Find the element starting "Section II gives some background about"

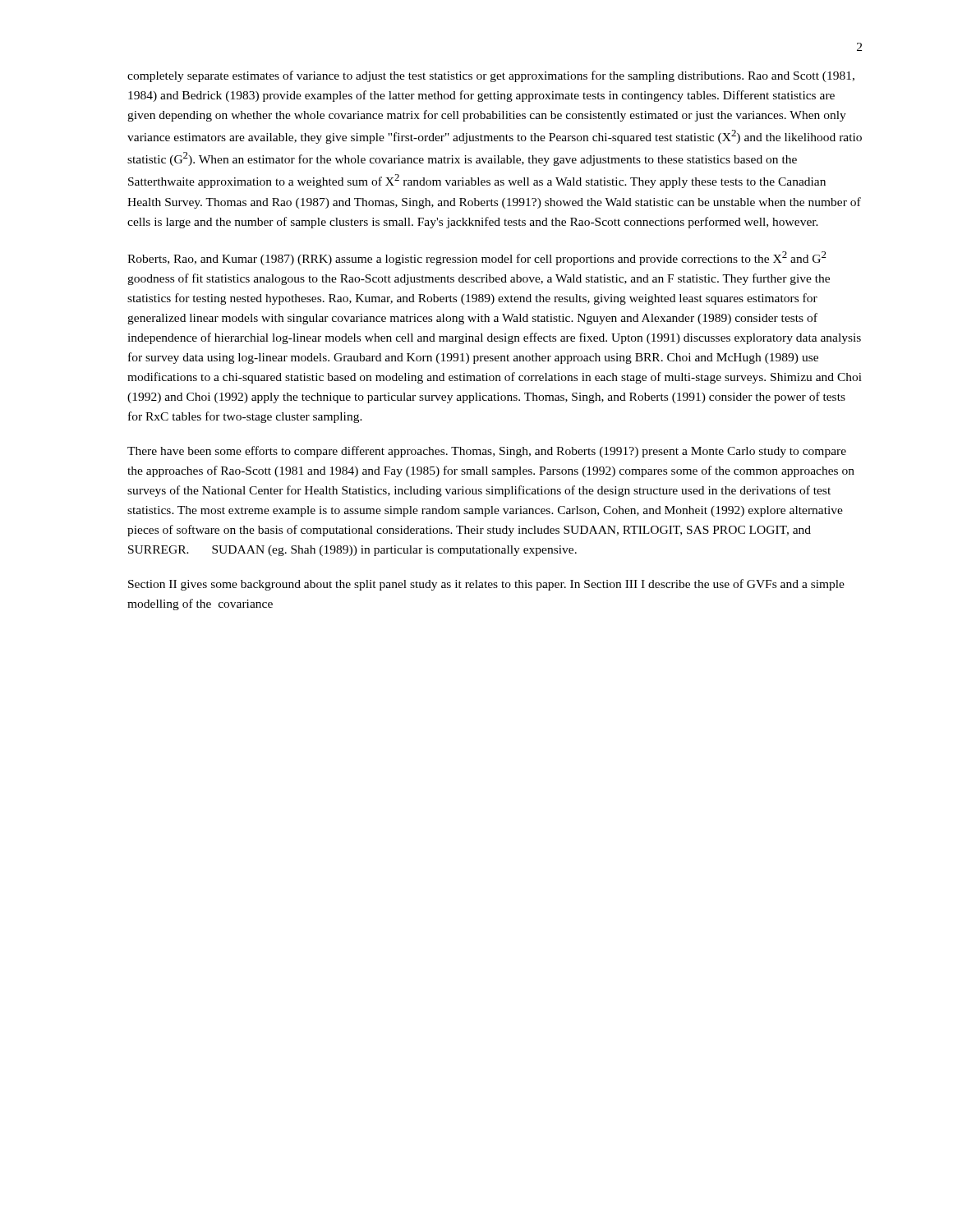coord(486,593)
